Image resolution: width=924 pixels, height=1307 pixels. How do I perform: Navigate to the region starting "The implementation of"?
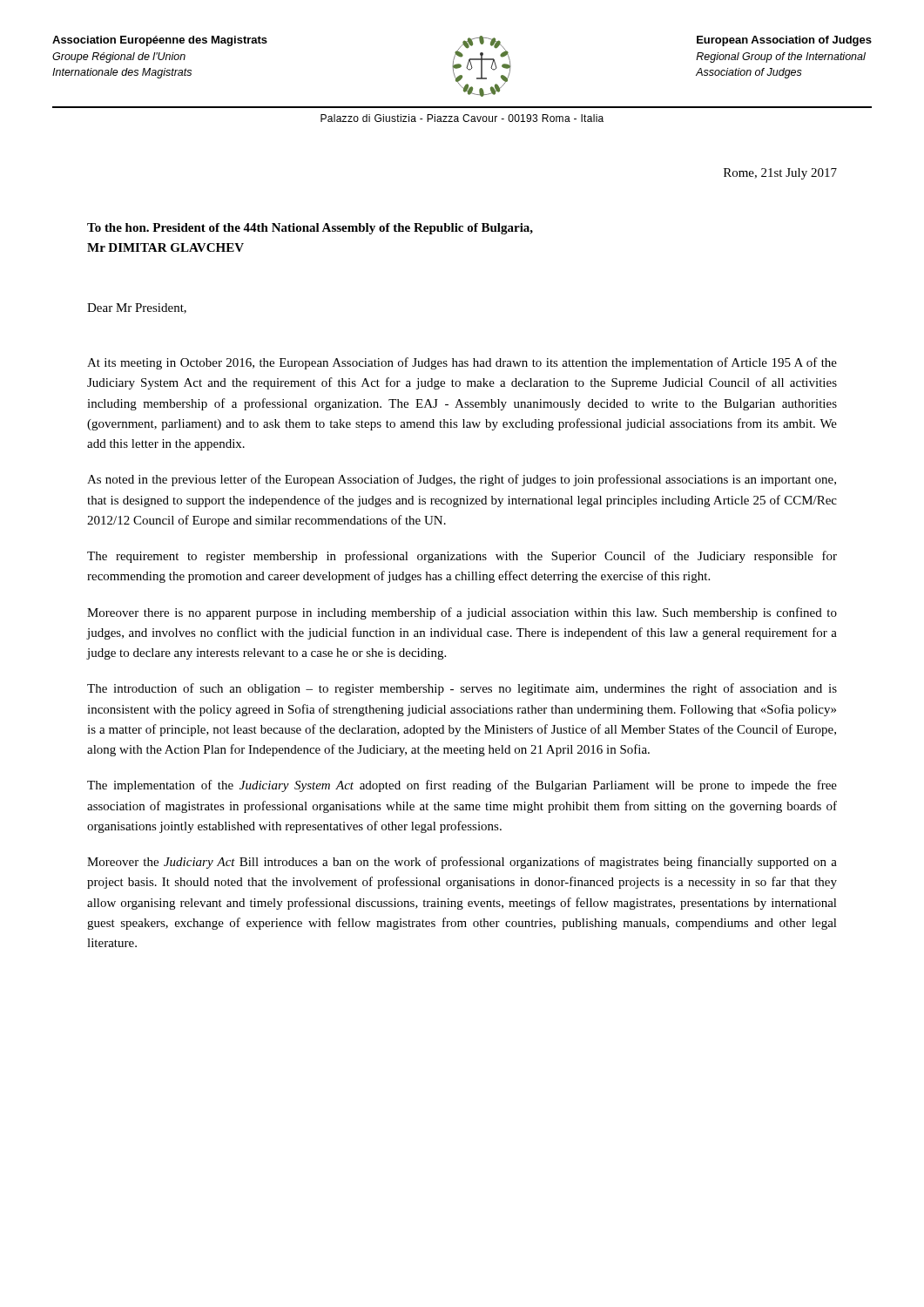point(462,806)
